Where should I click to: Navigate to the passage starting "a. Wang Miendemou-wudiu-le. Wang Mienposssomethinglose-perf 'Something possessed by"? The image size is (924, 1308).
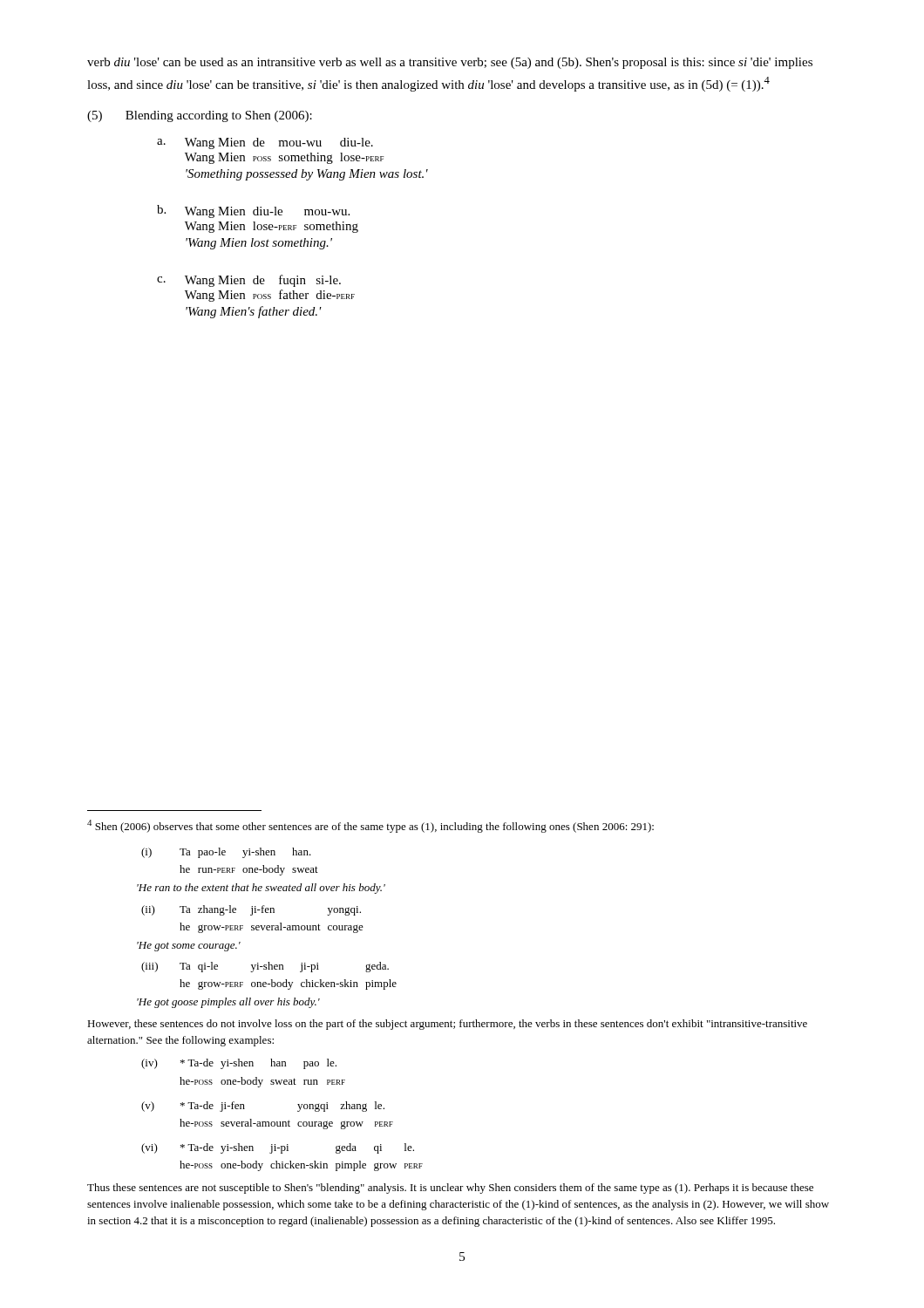pyautogui.click(x=292, y=162)
